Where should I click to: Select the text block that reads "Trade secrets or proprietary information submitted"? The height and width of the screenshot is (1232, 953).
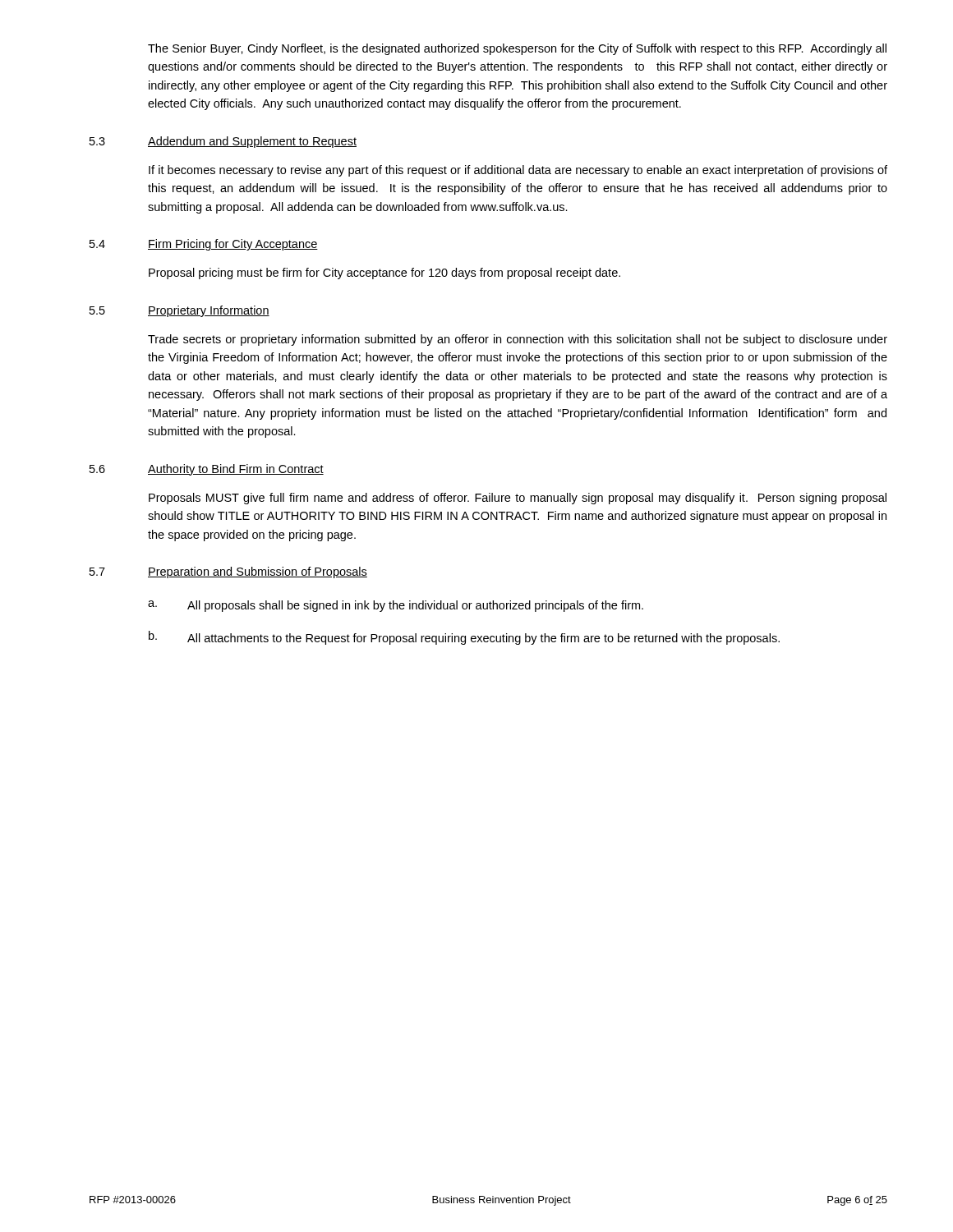click(518, 385)
